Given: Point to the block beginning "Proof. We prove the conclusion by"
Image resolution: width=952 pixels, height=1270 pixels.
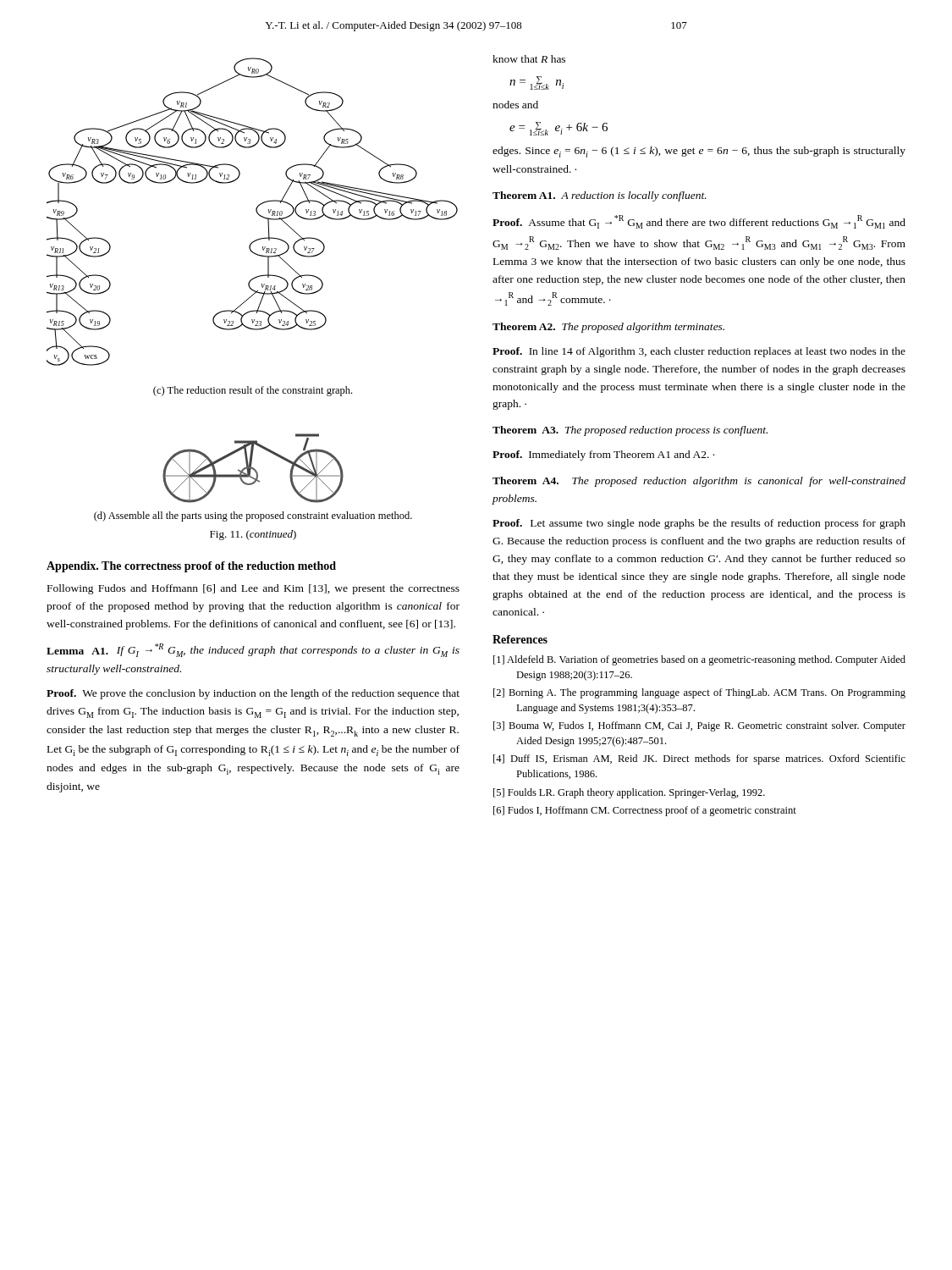Looking at the screenshot, I should (x=253, y=740).
